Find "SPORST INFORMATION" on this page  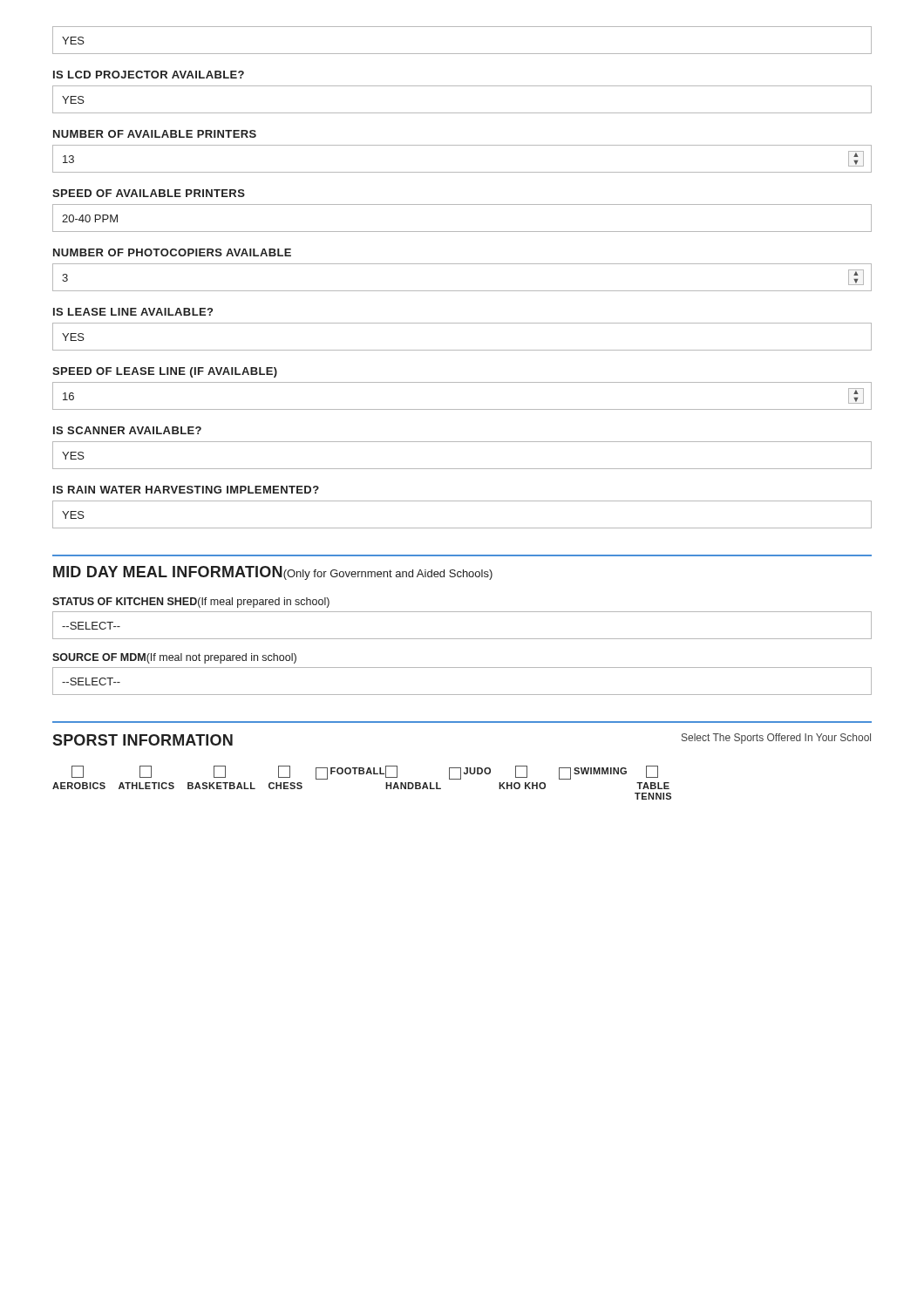coord(143,740)
